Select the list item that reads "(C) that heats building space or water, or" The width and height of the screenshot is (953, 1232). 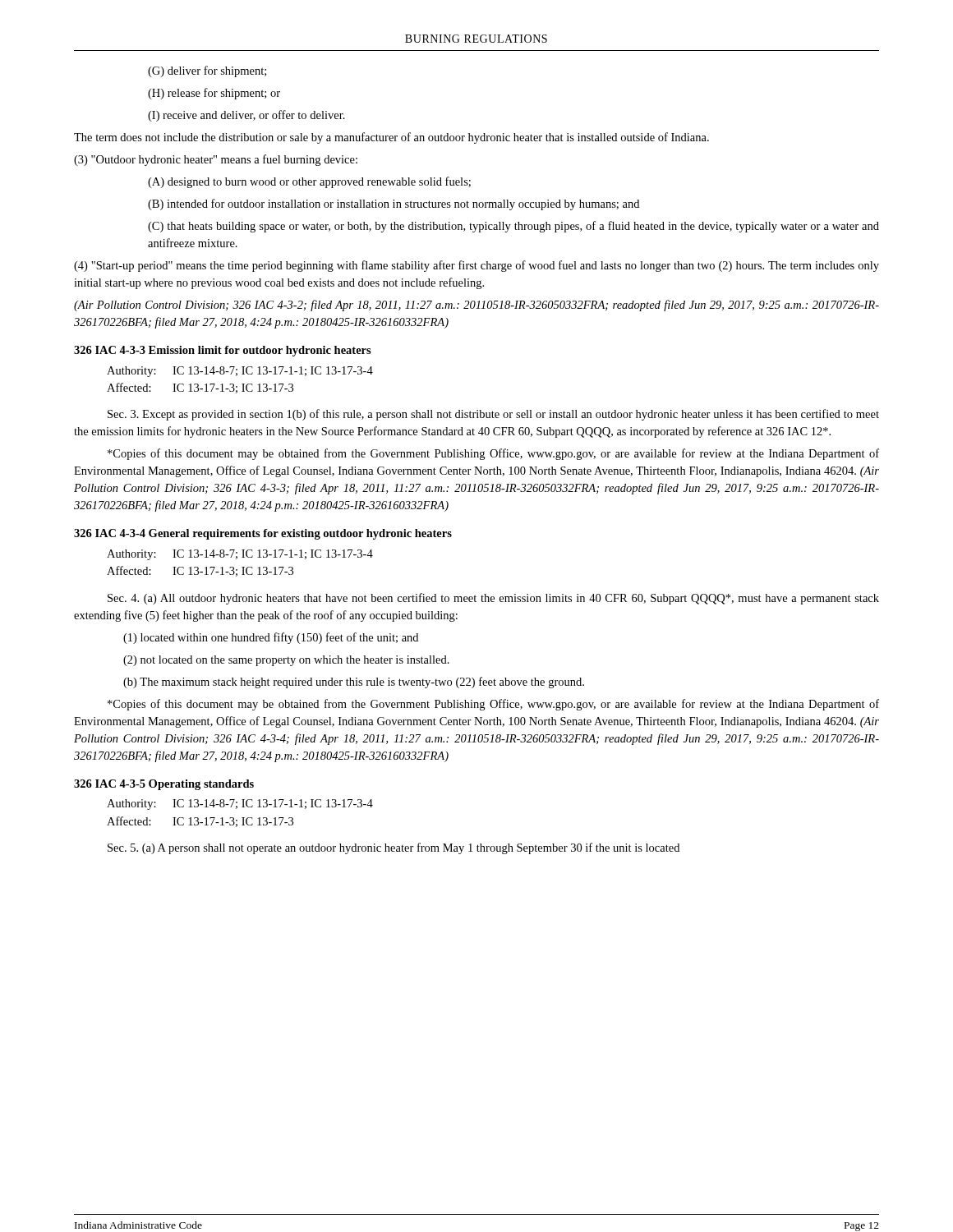(x=513, y=235)
